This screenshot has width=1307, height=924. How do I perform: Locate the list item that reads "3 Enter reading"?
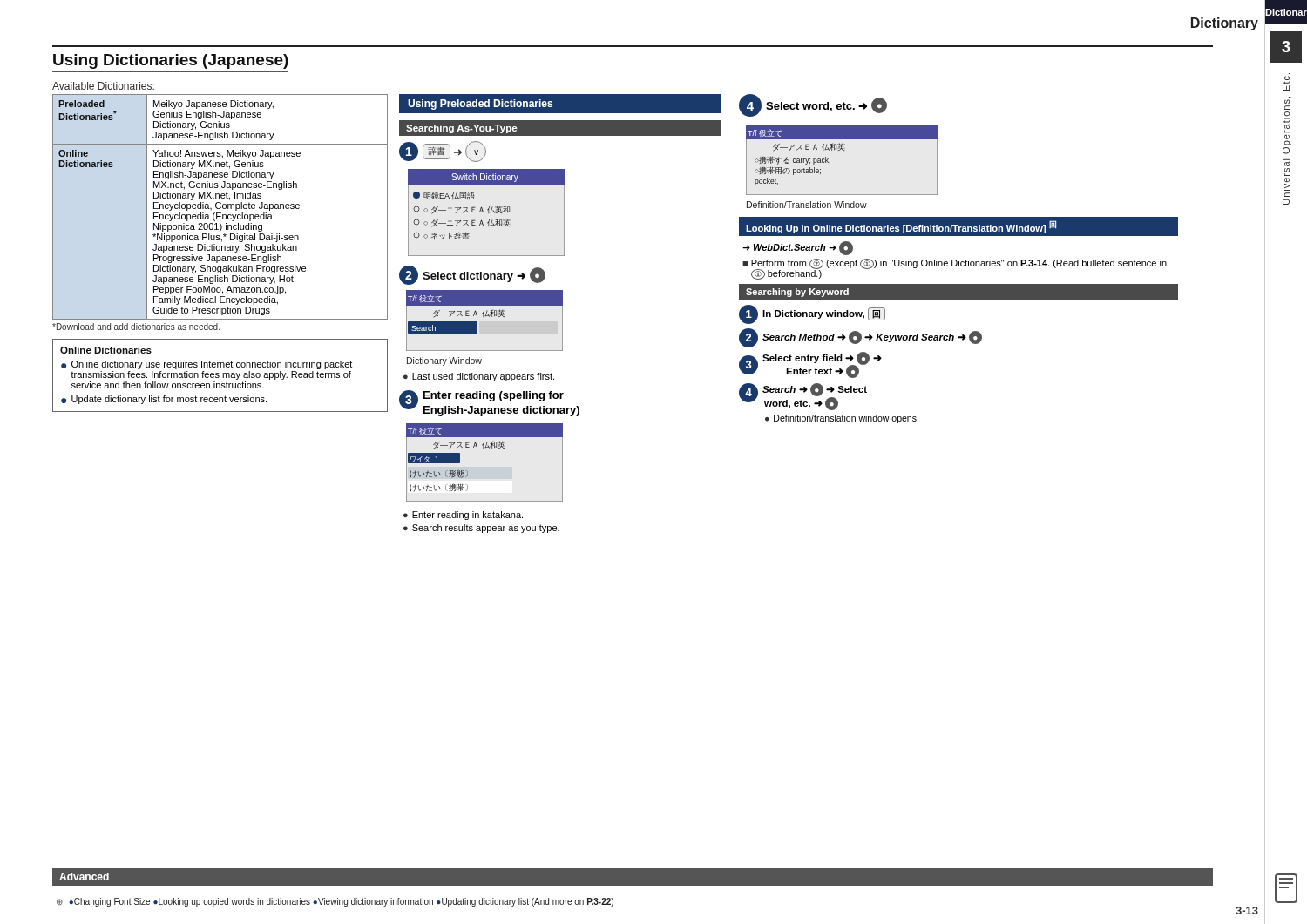(x=489, y=403)
